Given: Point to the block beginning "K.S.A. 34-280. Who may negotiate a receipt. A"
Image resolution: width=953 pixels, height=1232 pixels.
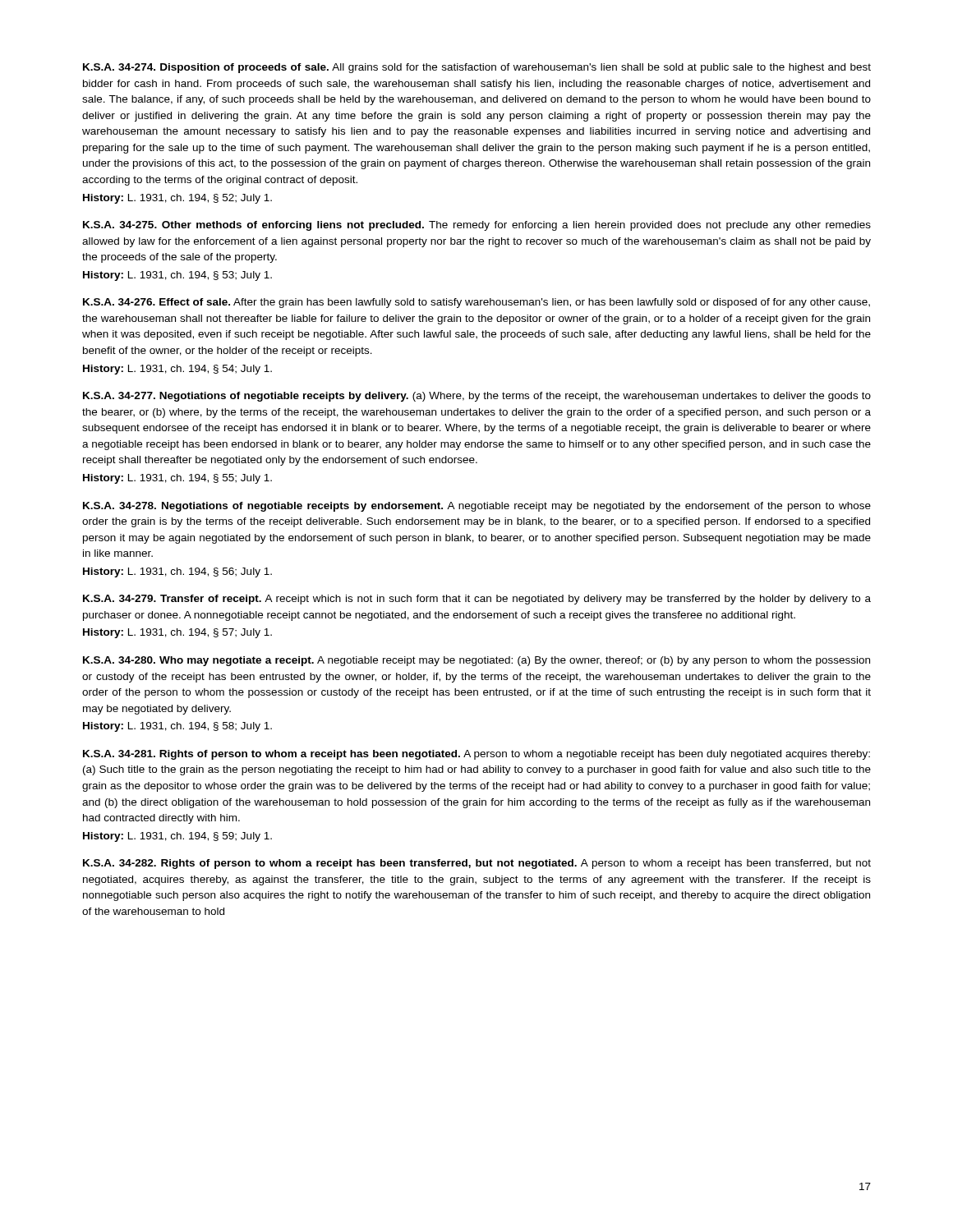Looking at the screenshot, I should (476, 693).
